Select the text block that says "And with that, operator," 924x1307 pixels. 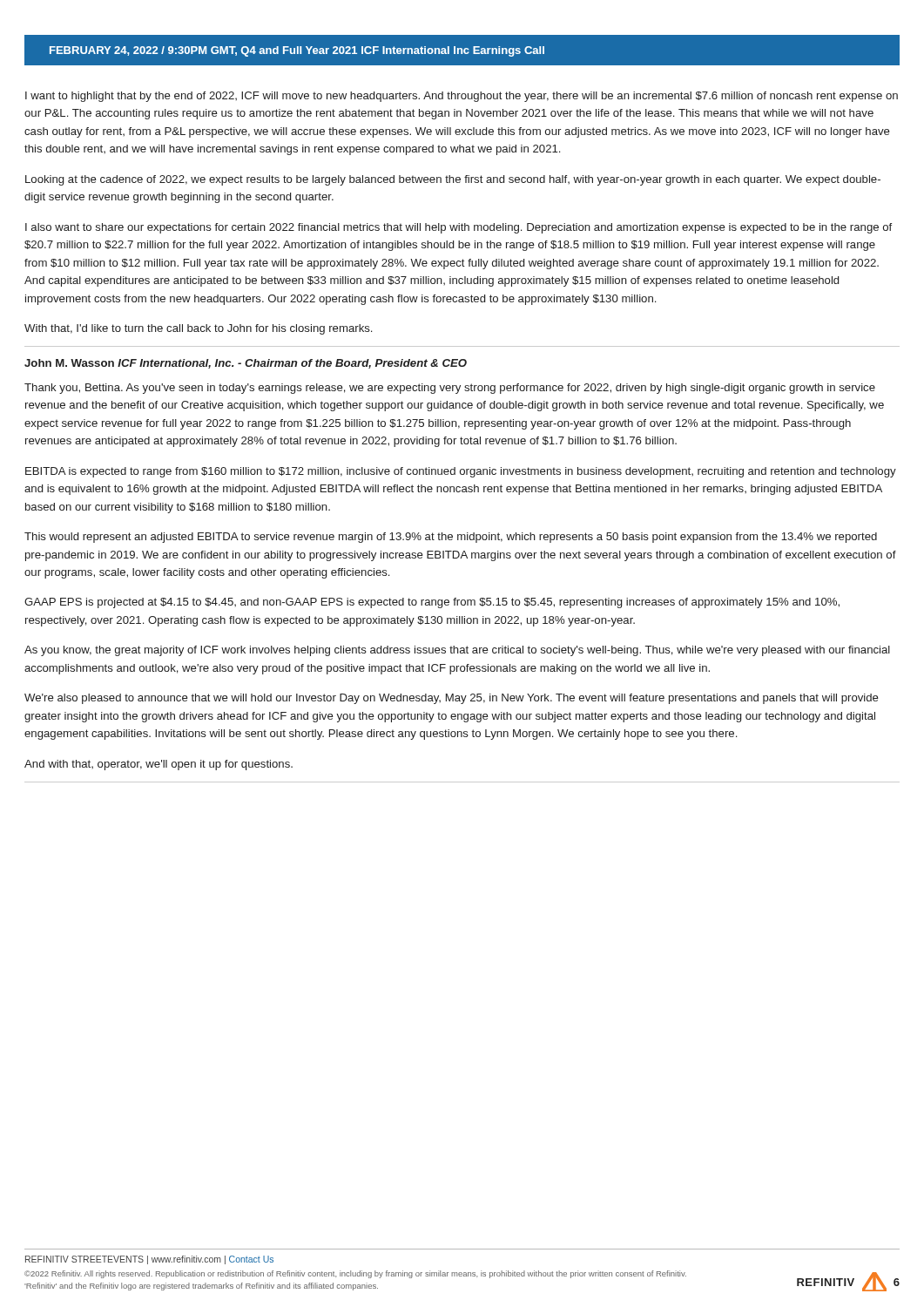tap(159, 763)
